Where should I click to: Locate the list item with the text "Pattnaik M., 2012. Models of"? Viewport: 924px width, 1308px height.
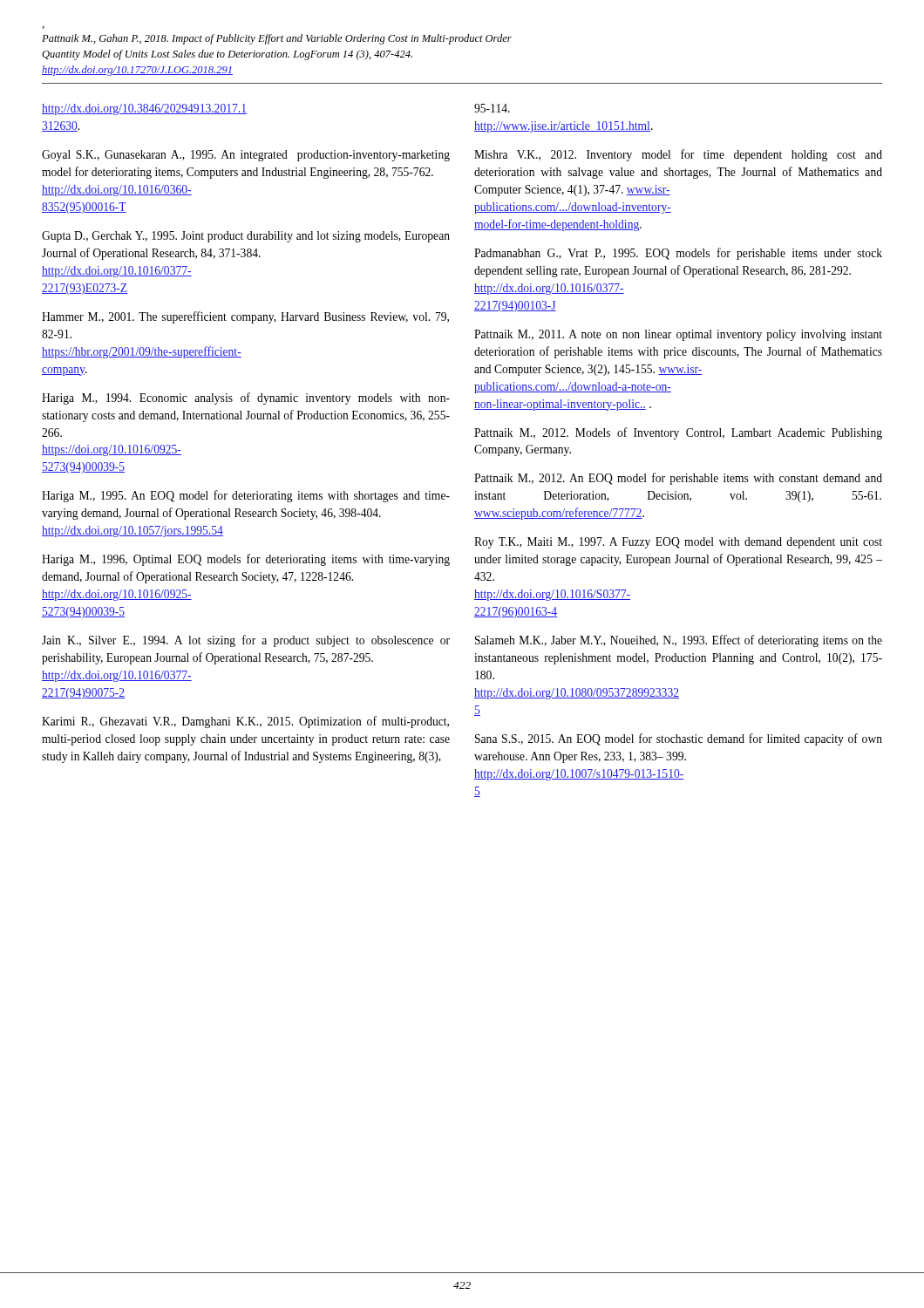pos(678,441)
